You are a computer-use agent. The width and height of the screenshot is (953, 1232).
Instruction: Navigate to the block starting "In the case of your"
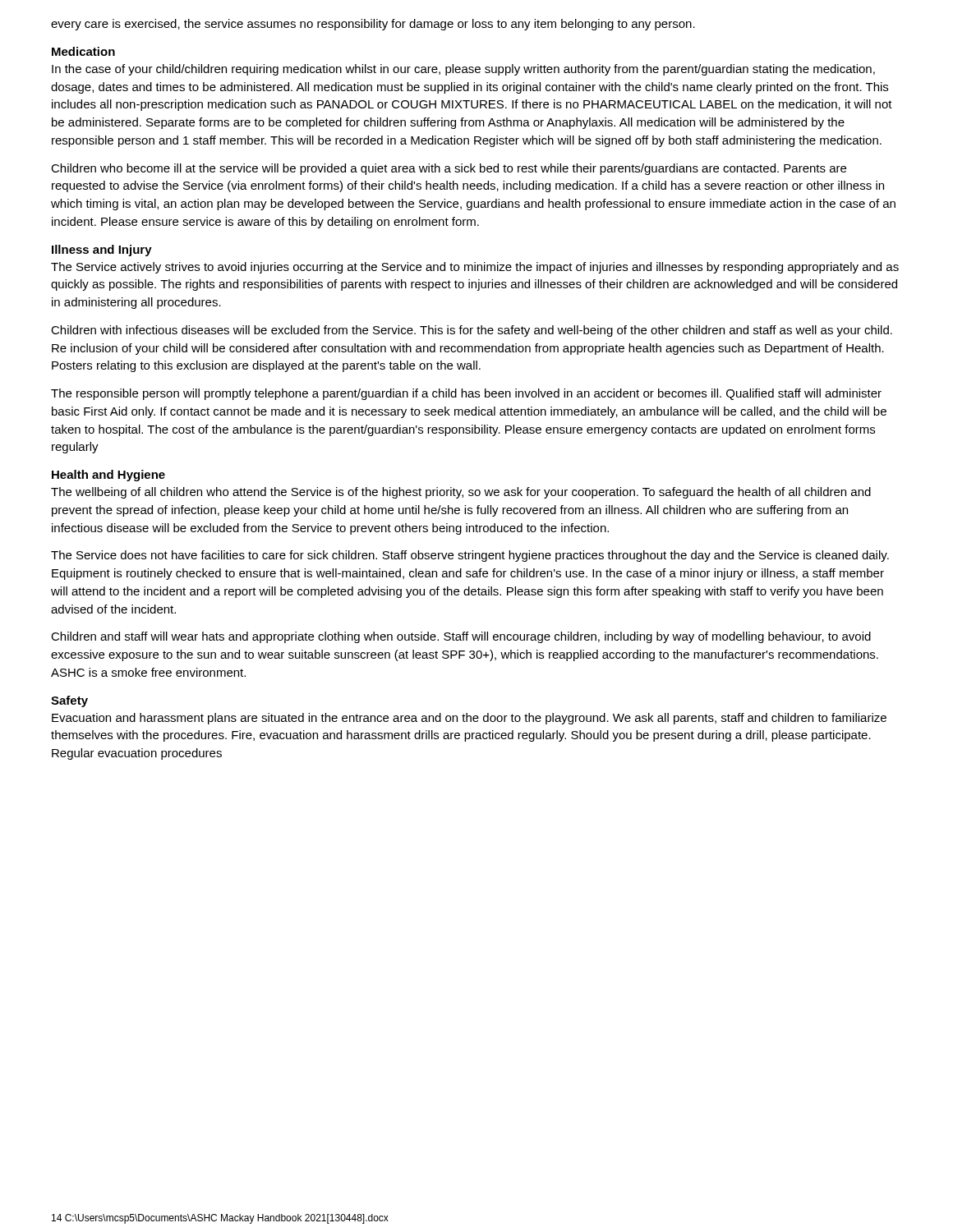pos(471,104)
